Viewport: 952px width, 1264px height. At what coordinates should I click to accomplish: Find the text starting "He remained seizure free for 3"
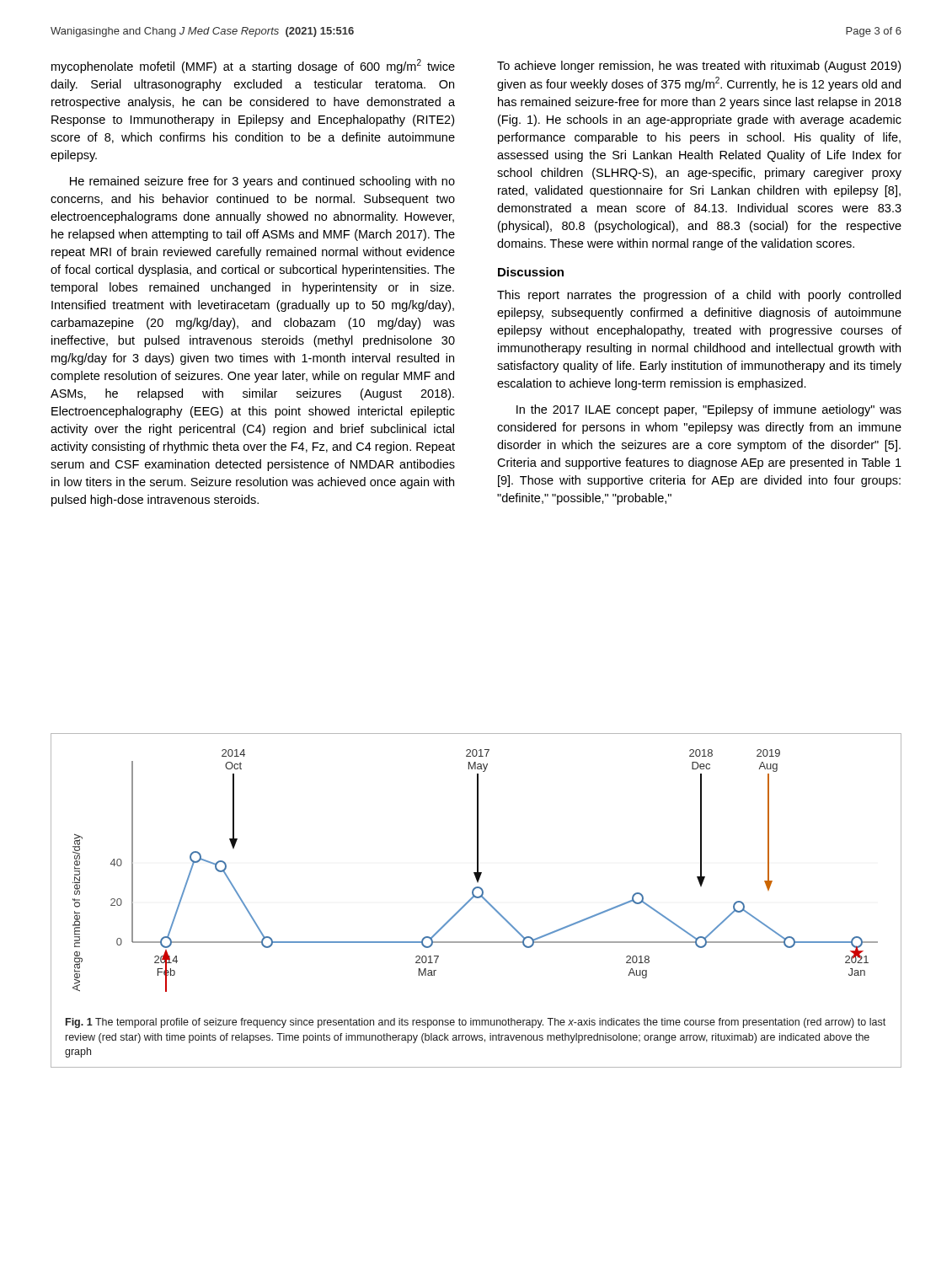coord(253,341)
